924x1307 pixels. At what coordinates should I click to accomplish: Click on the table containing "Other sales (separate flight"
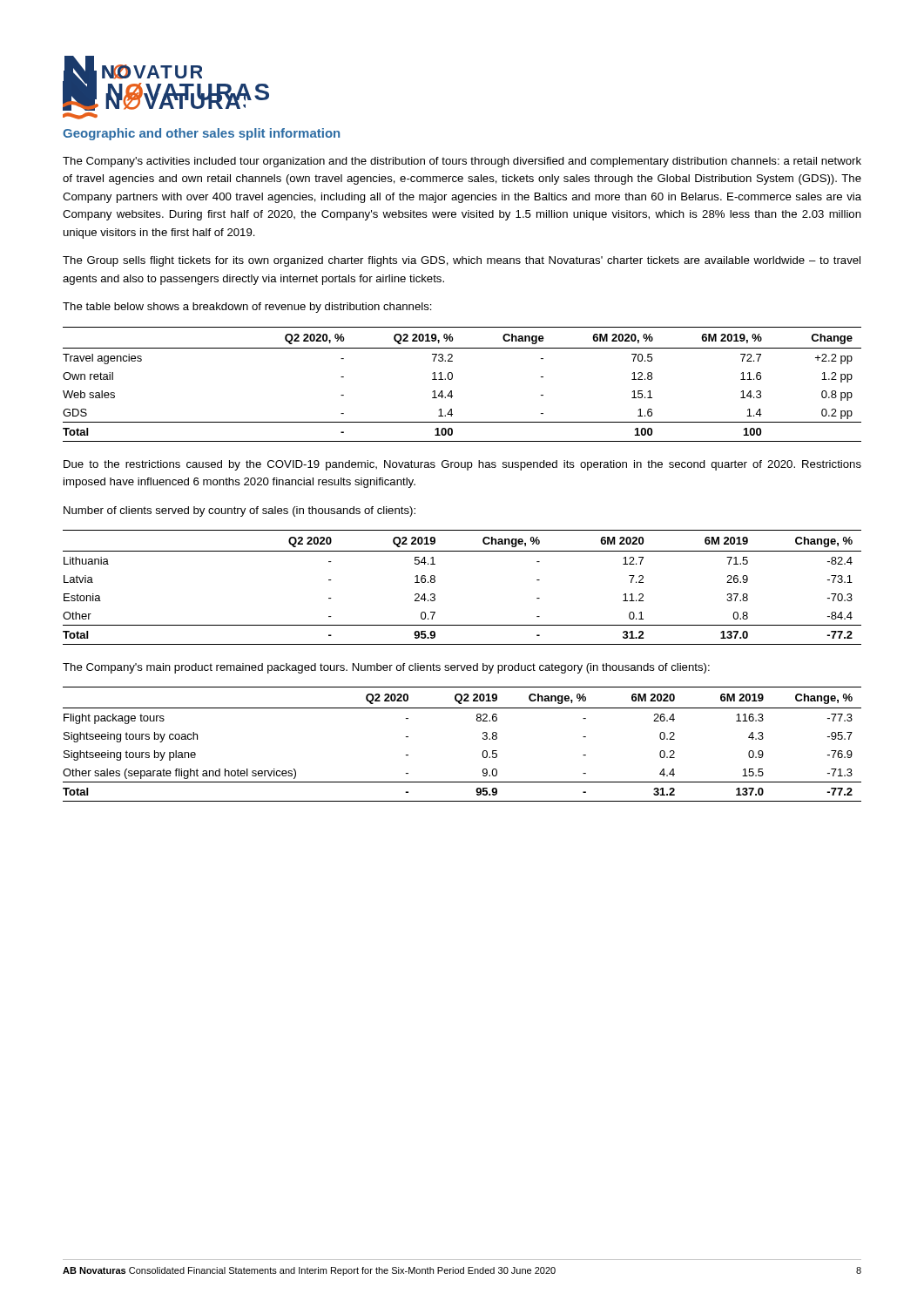[462, 744]
